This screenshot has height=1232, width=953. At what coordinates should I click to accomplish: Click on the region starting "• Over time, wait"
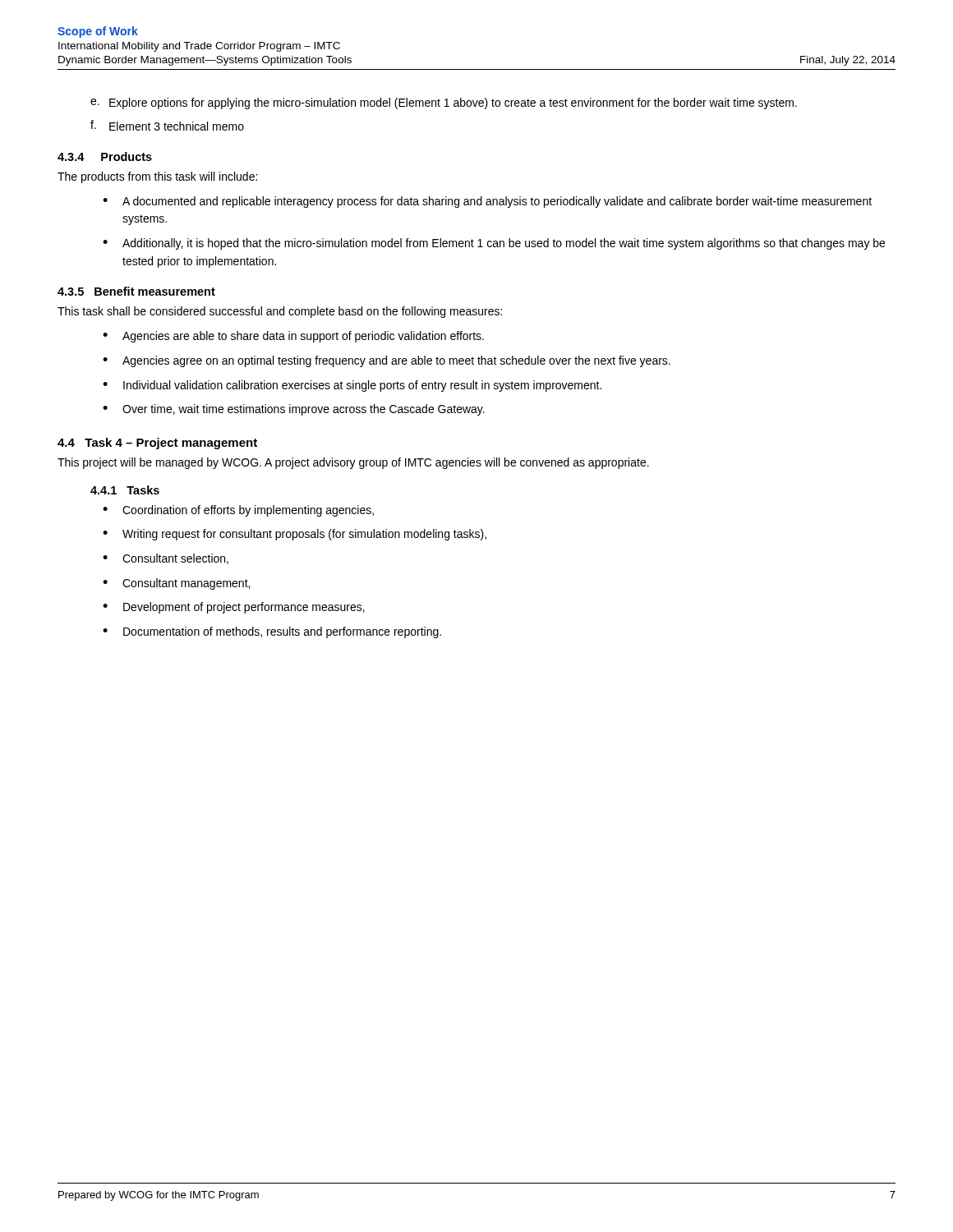[294, 410]
